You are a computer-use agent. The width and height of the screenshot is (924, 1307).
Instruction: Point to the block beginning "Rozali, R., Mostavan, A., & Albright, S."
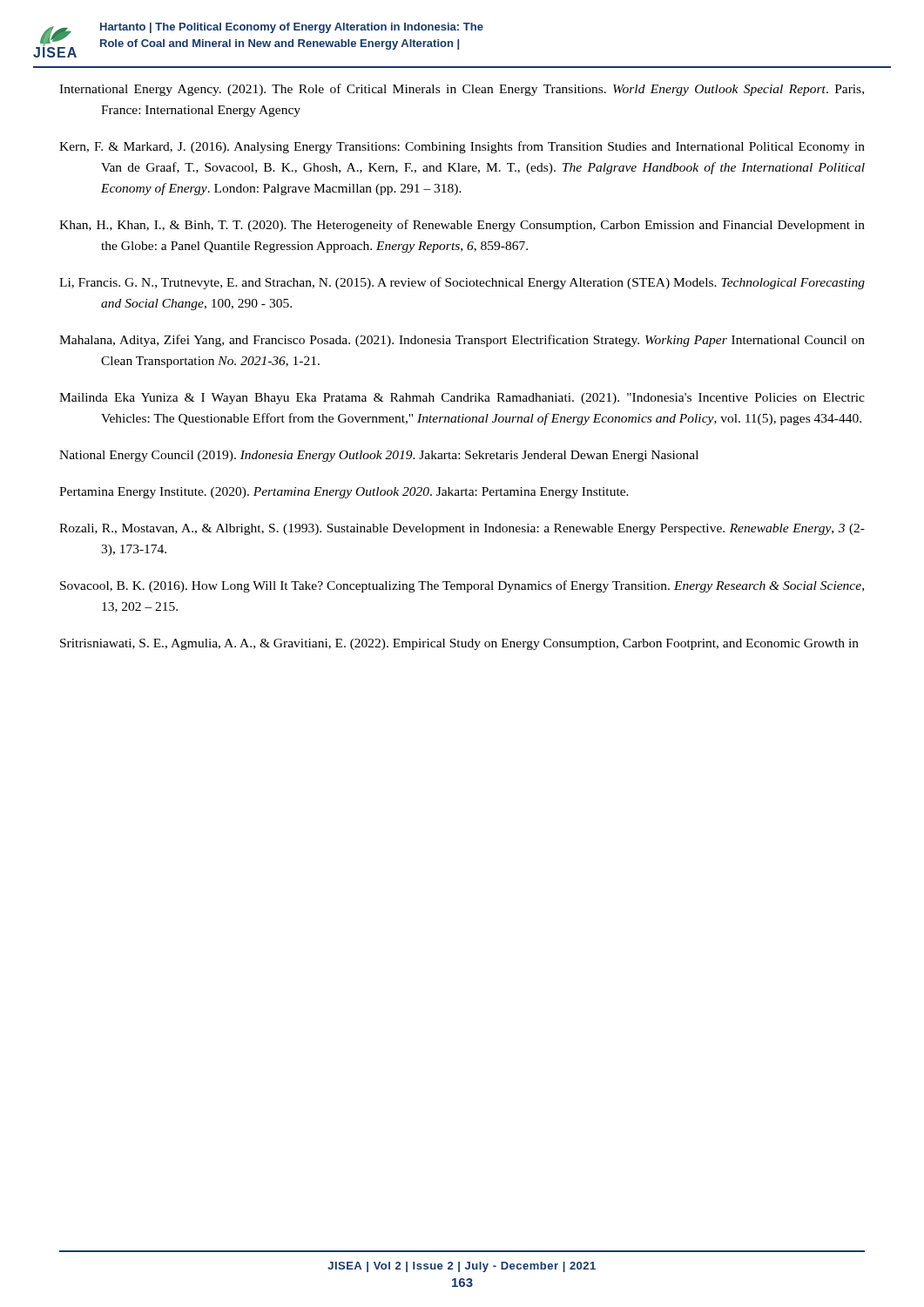[x=462, y=538]
